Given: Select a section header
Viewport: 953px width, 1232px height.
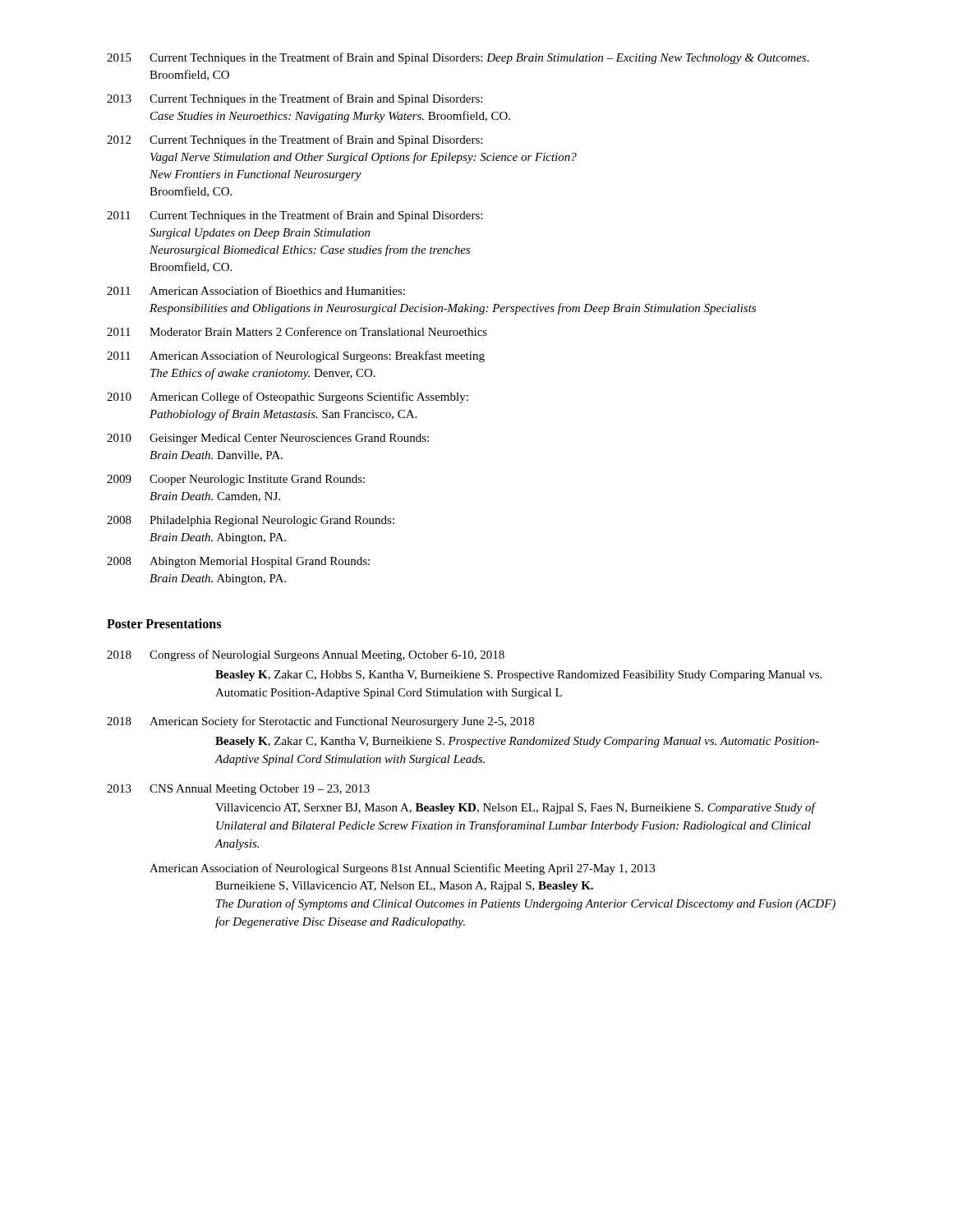Looking at the screenshot, I should coord(164,624).
